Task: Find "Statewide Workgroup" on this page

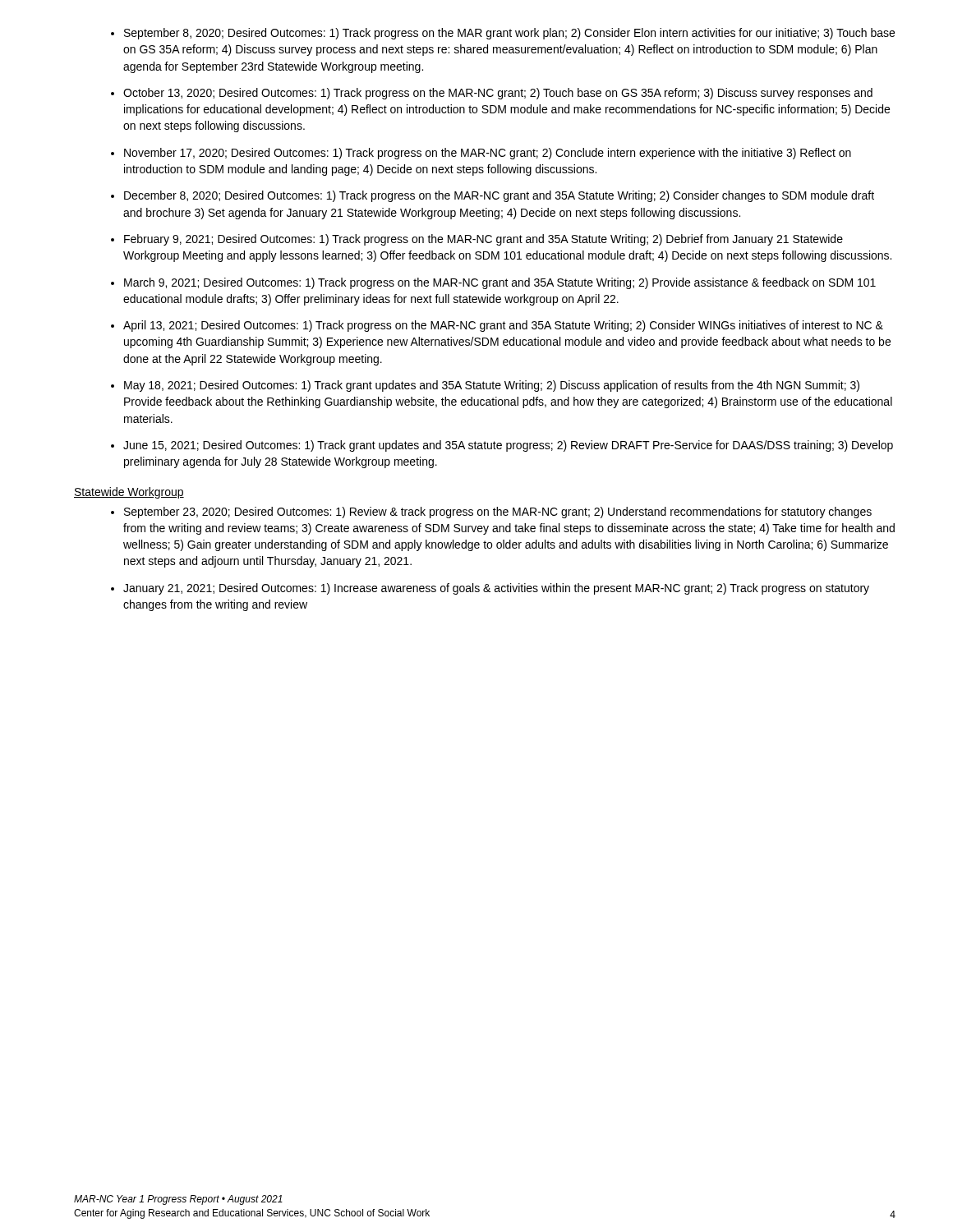Action: (x=129, y=492)
